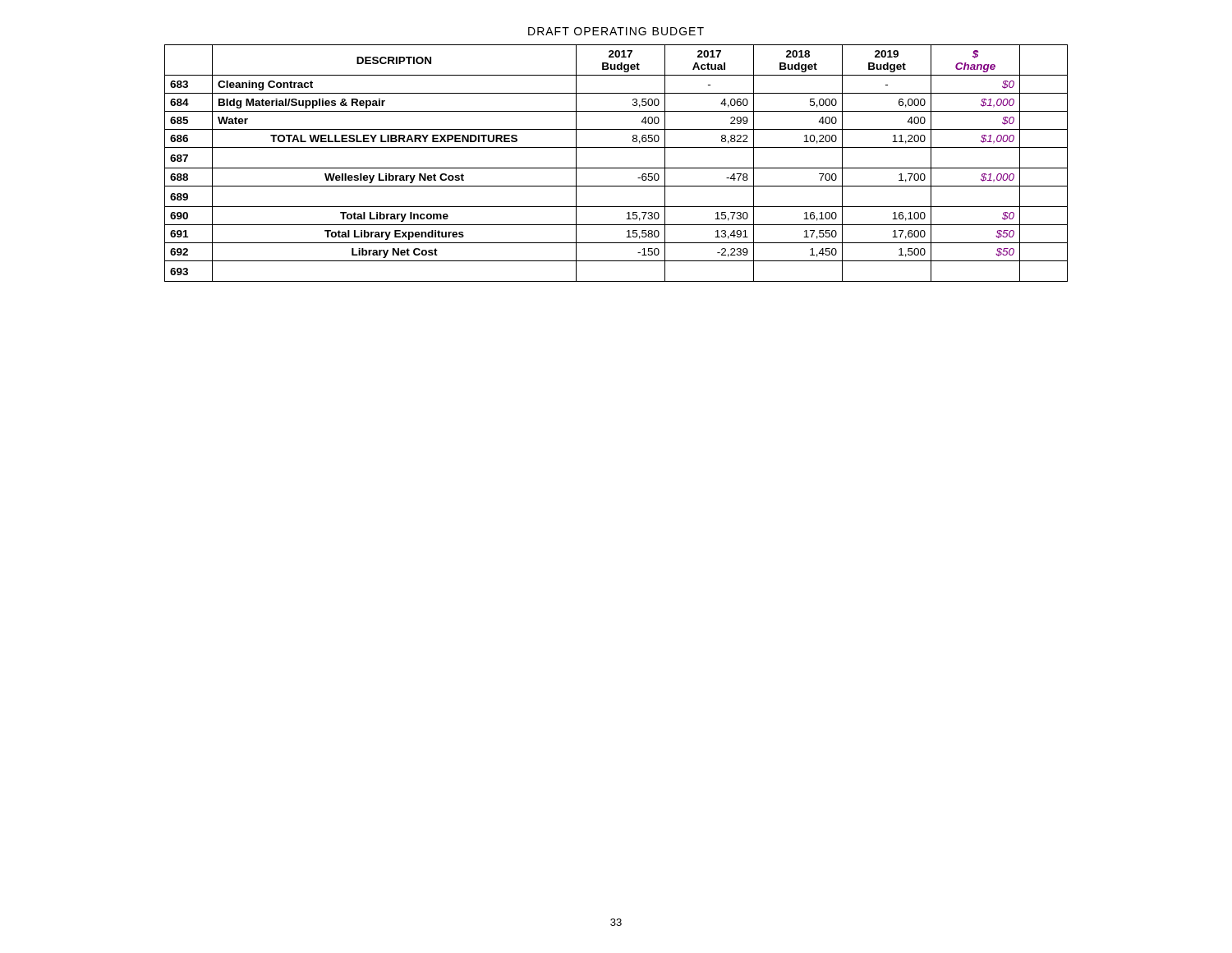The width and height of the screenshot is (1232, 953).
Task: Click on the block starting "DRAFT OPERATING BUDGET"
Action: [616, 31]
